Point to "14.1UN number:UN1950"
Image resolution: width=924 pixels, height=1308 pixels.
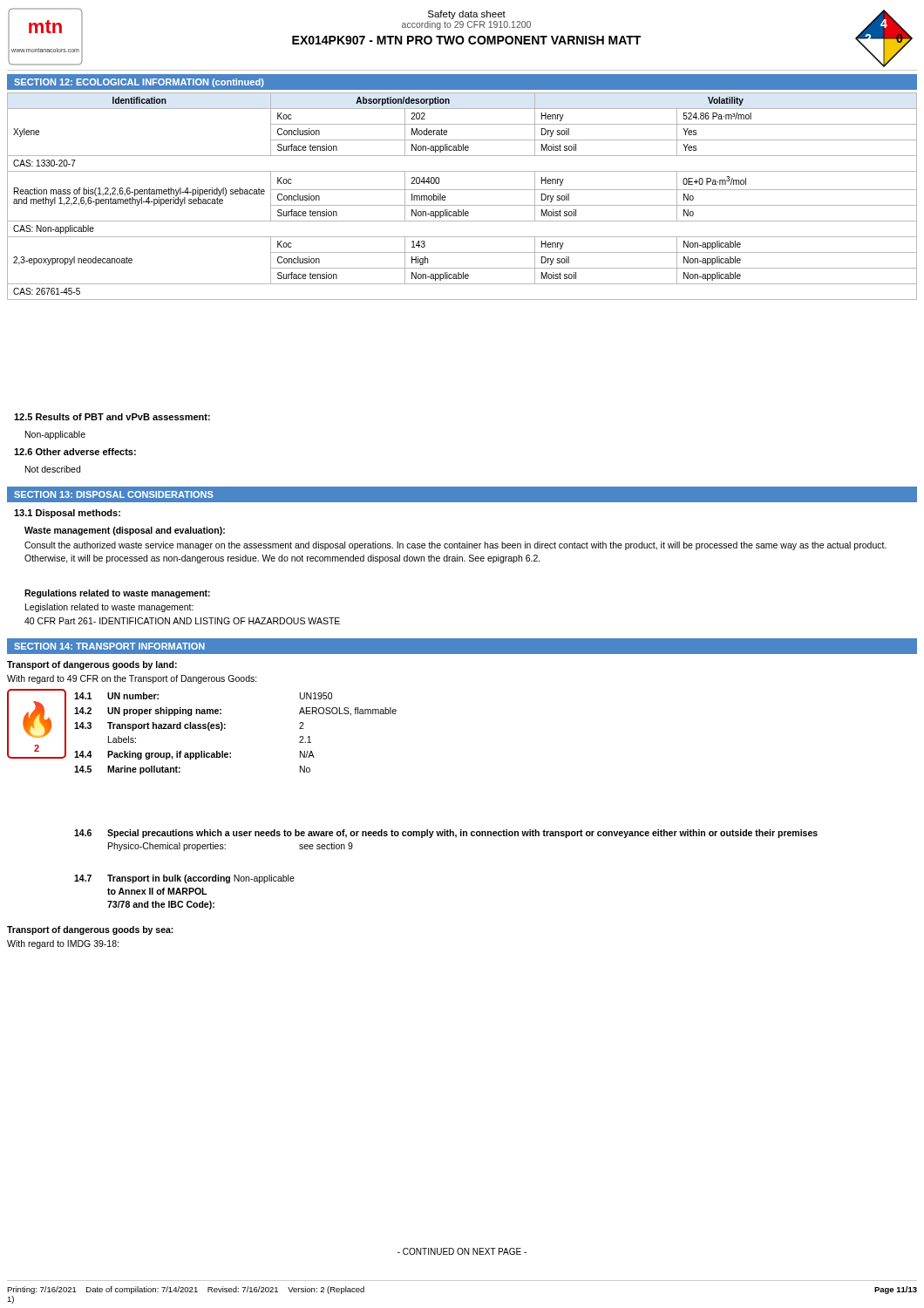(81, 695)
